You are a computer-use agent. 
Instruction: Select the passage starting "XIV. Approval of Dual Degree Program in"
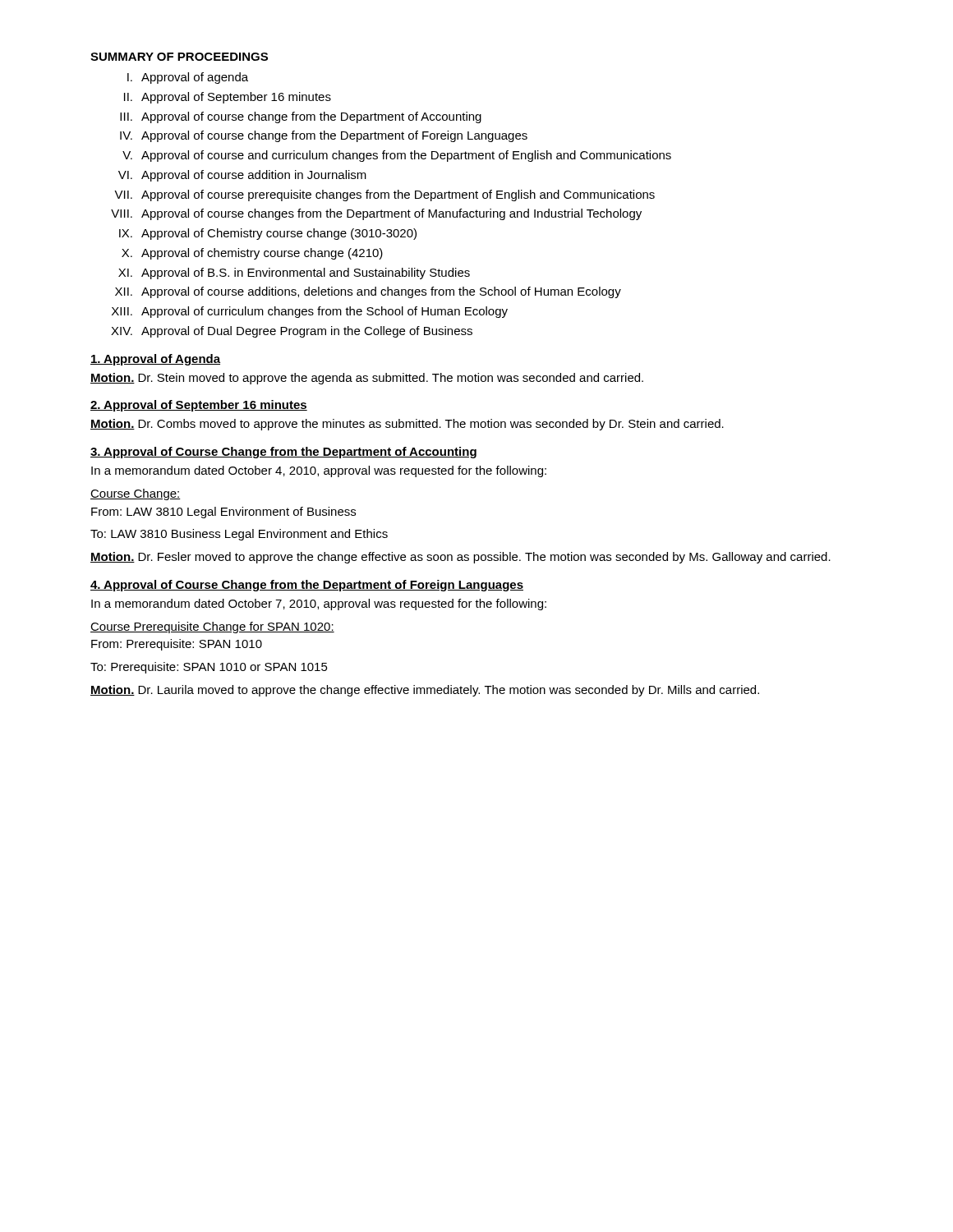[x=476, y=331]
